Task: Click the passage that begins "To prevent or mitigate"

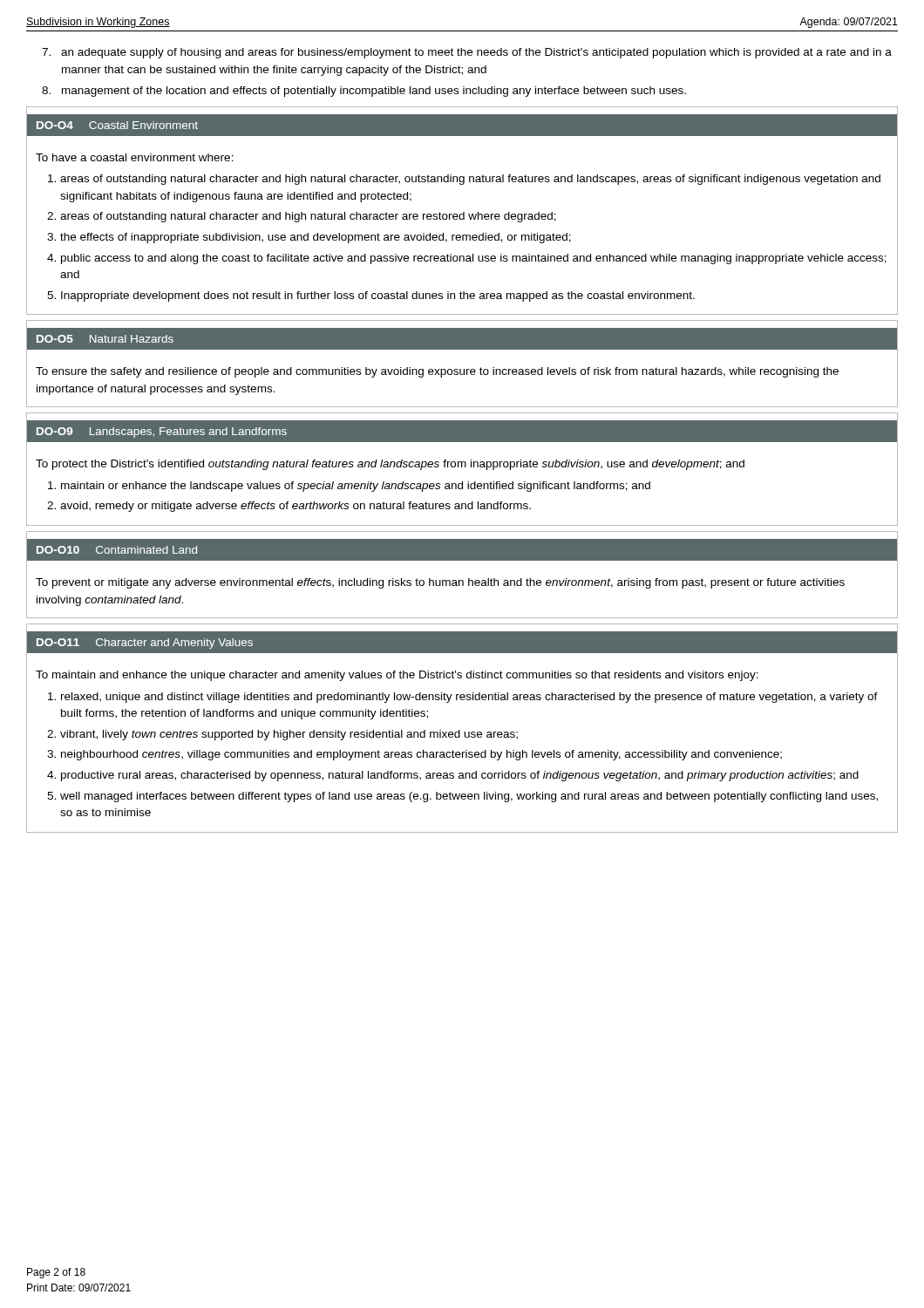Action: coord(440,591)
